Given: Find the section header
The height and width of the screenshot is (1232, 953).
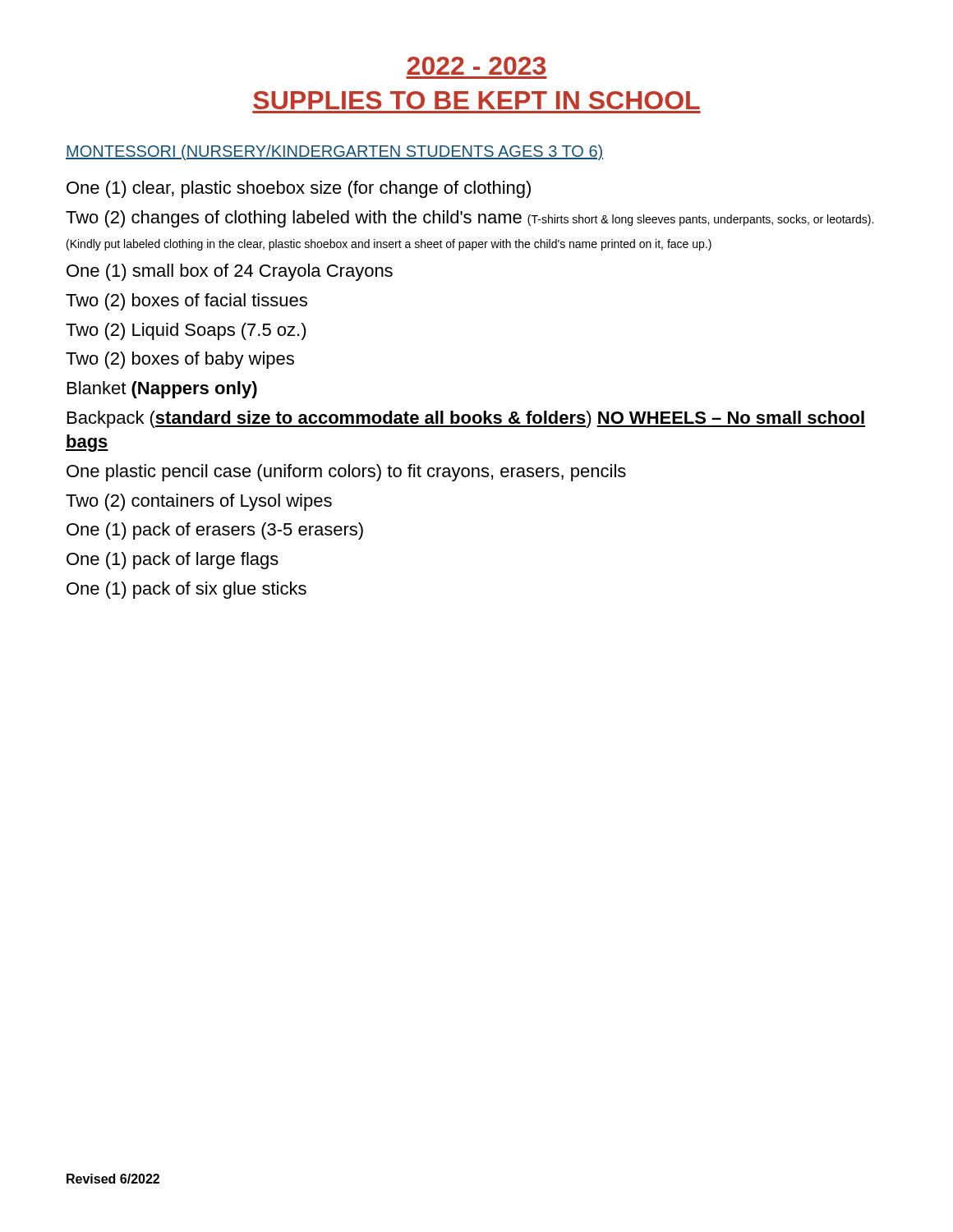Looking at the screenshot, I should (x=334, y=151).
